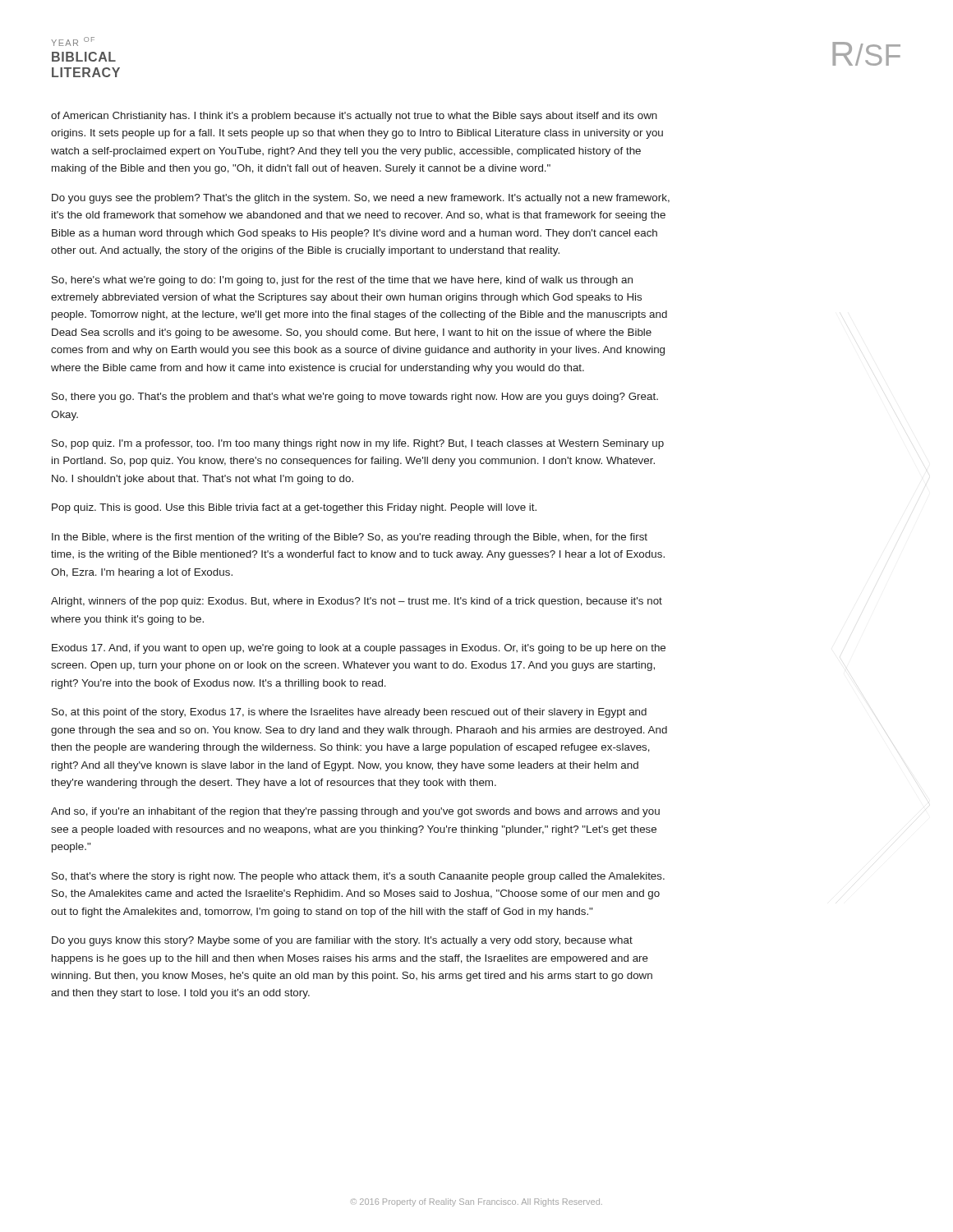Point to the block beginning "So, here's what"
Viewport: 953px width, 1232px height.
[362, 323]
